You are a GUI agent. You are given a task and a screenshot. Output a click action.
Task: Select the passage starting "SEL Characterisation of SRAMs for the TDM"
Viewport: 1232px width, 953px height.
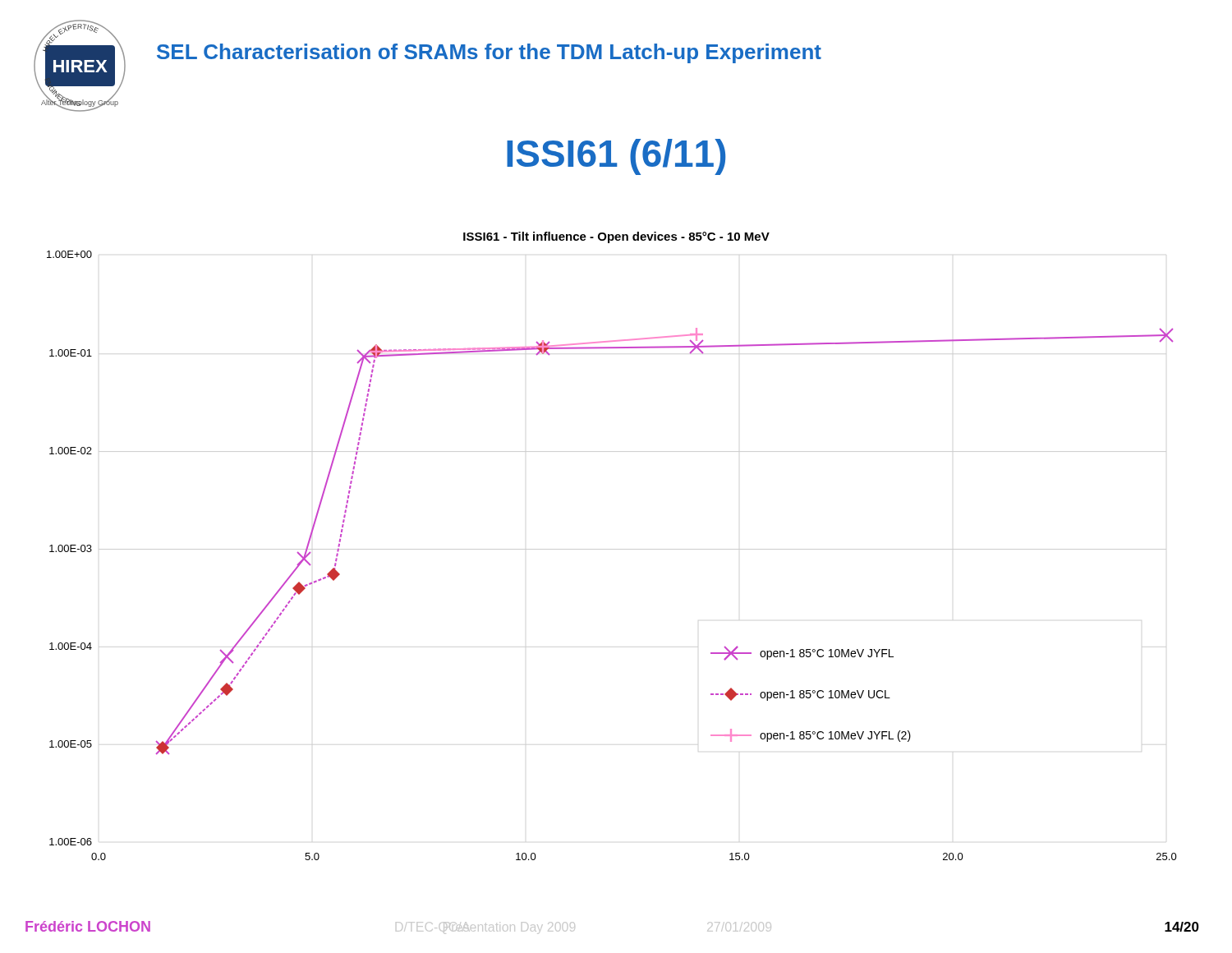tap(489, 52)
